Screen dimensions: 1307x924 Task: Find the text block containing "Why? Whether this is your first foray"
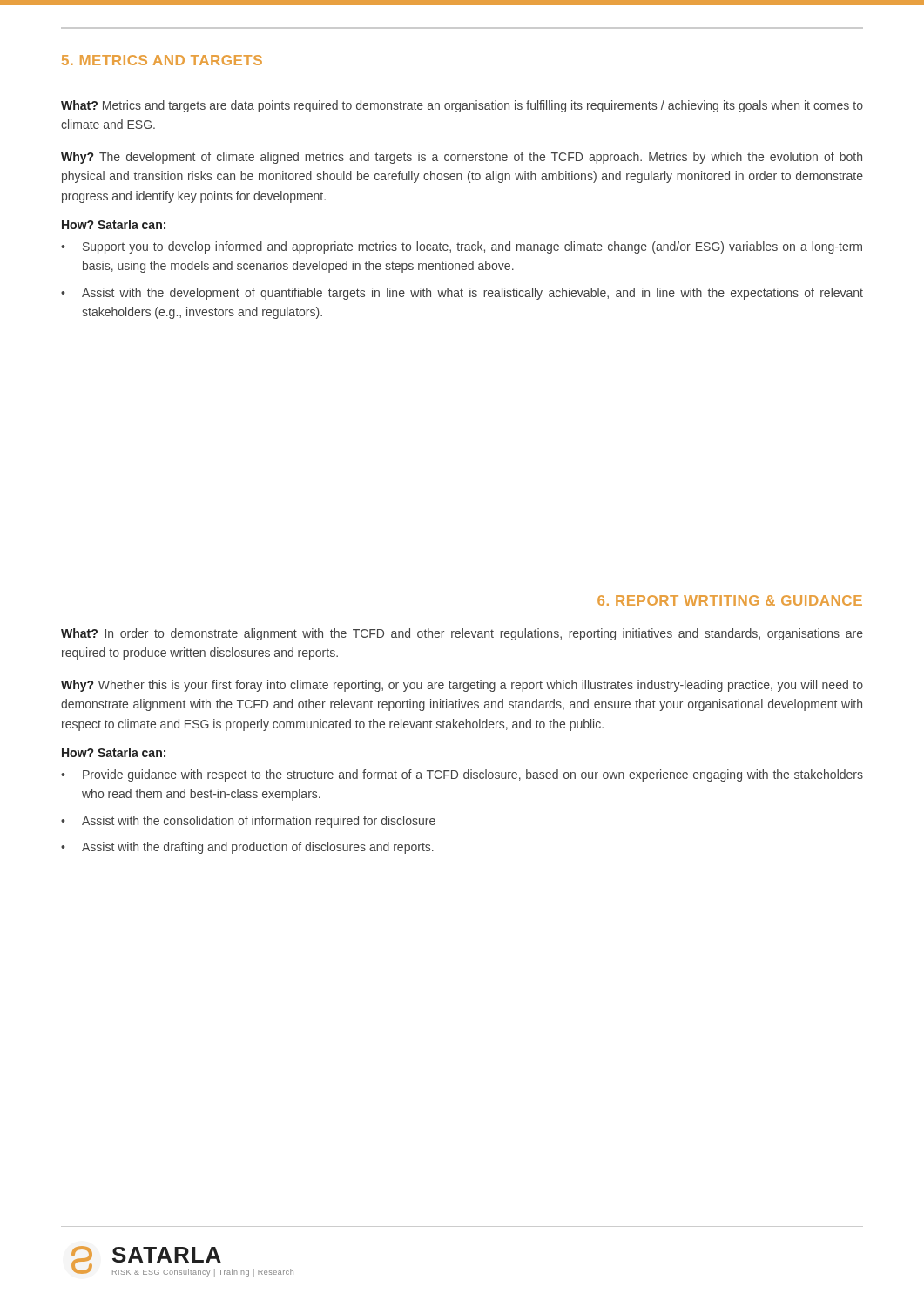click(462, 704)
